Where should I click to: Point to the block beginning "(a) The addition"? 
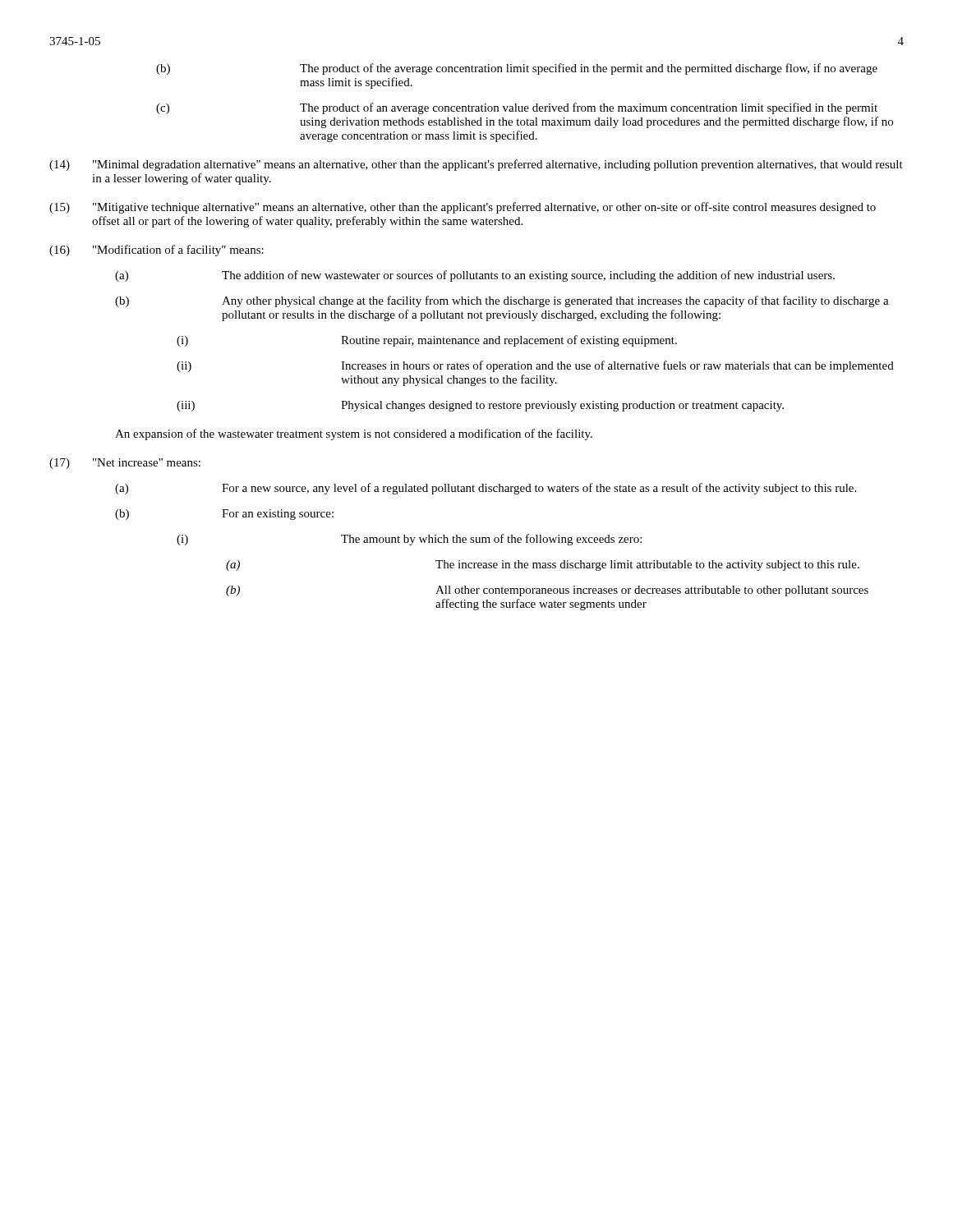(476, 276)
